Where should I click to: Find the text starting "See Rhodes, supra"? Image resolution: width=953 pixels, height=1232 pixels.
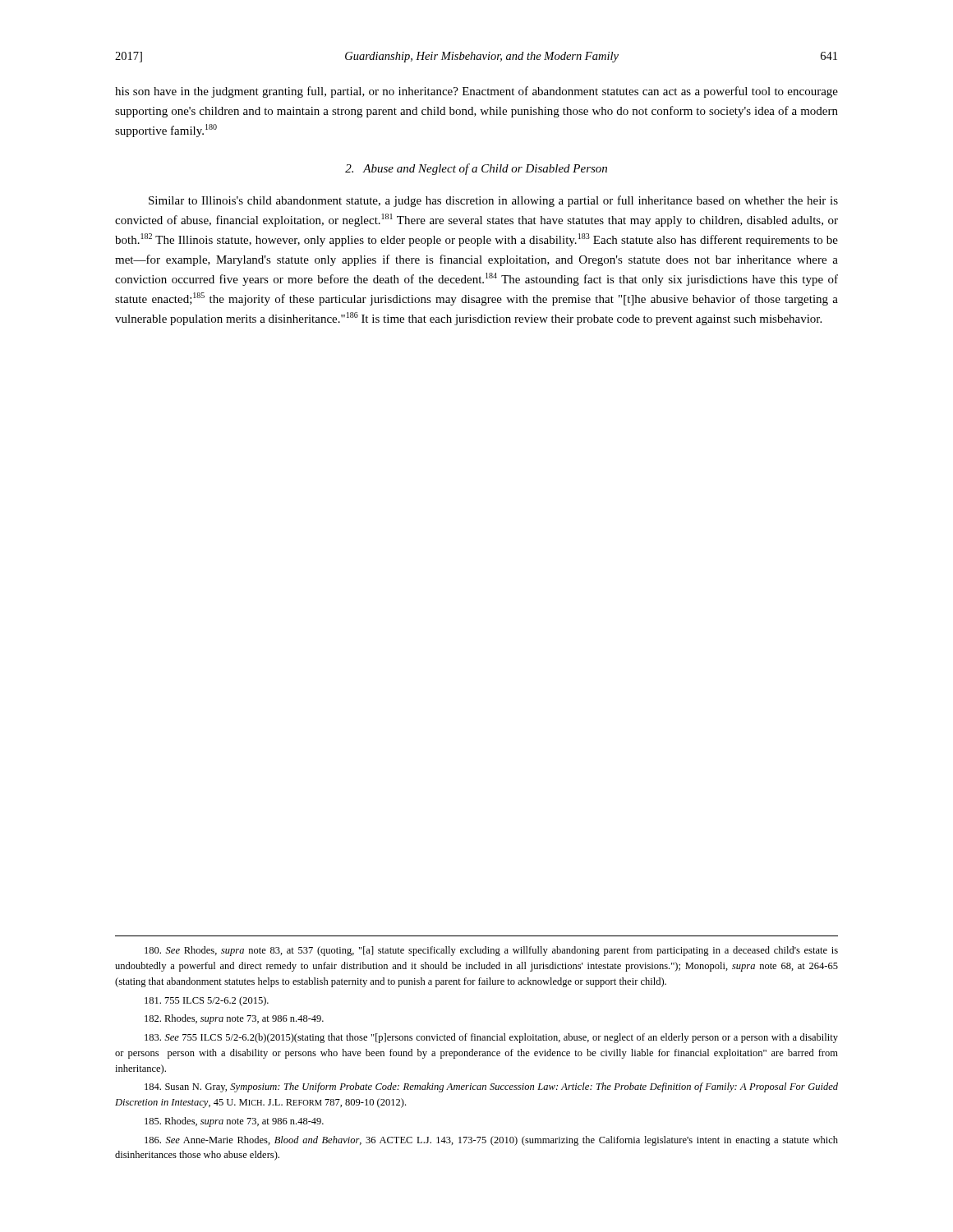click(476, 966)
